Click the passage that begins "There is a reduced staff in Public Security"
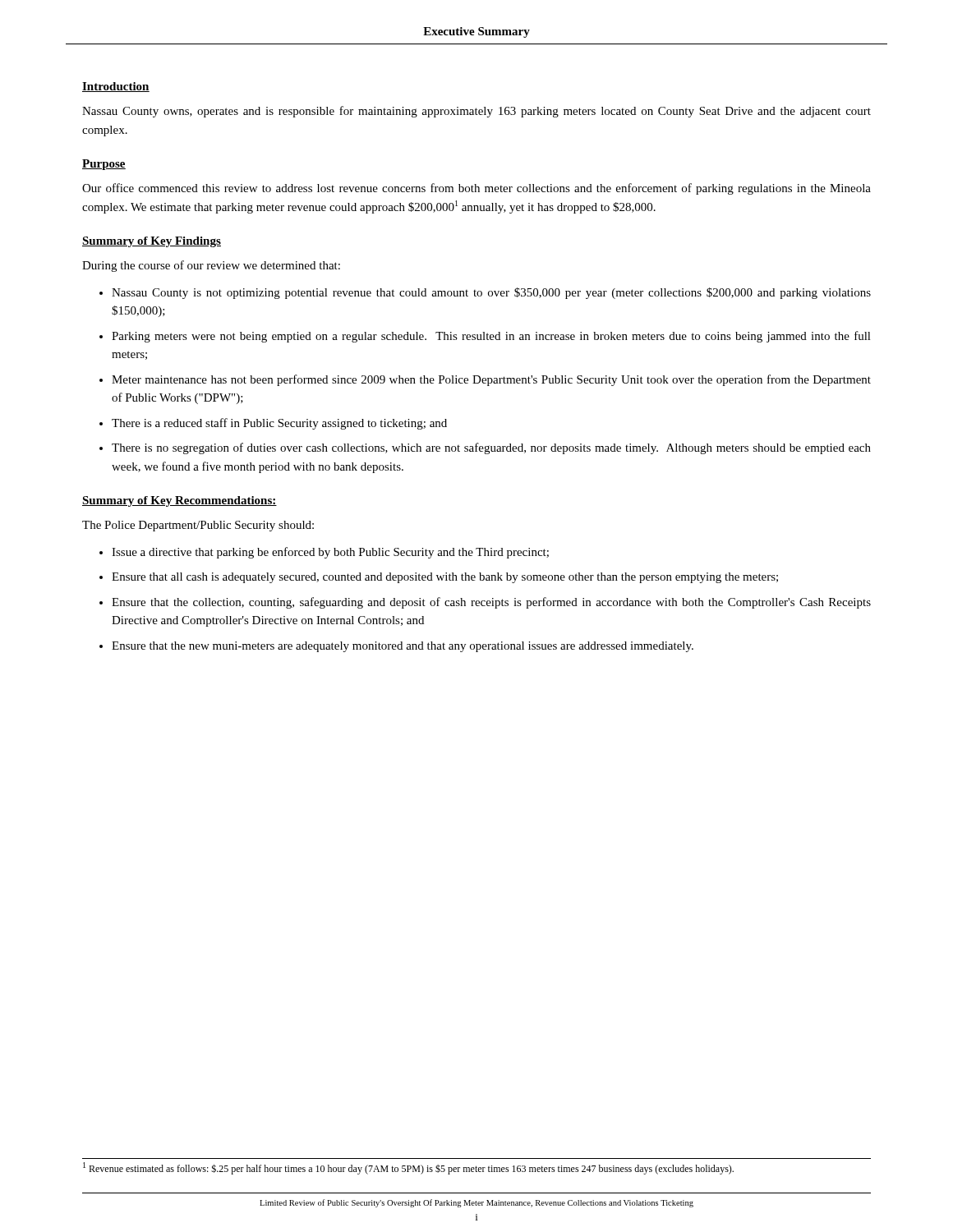The image size is (953, 1232). (x=279, y=423)
